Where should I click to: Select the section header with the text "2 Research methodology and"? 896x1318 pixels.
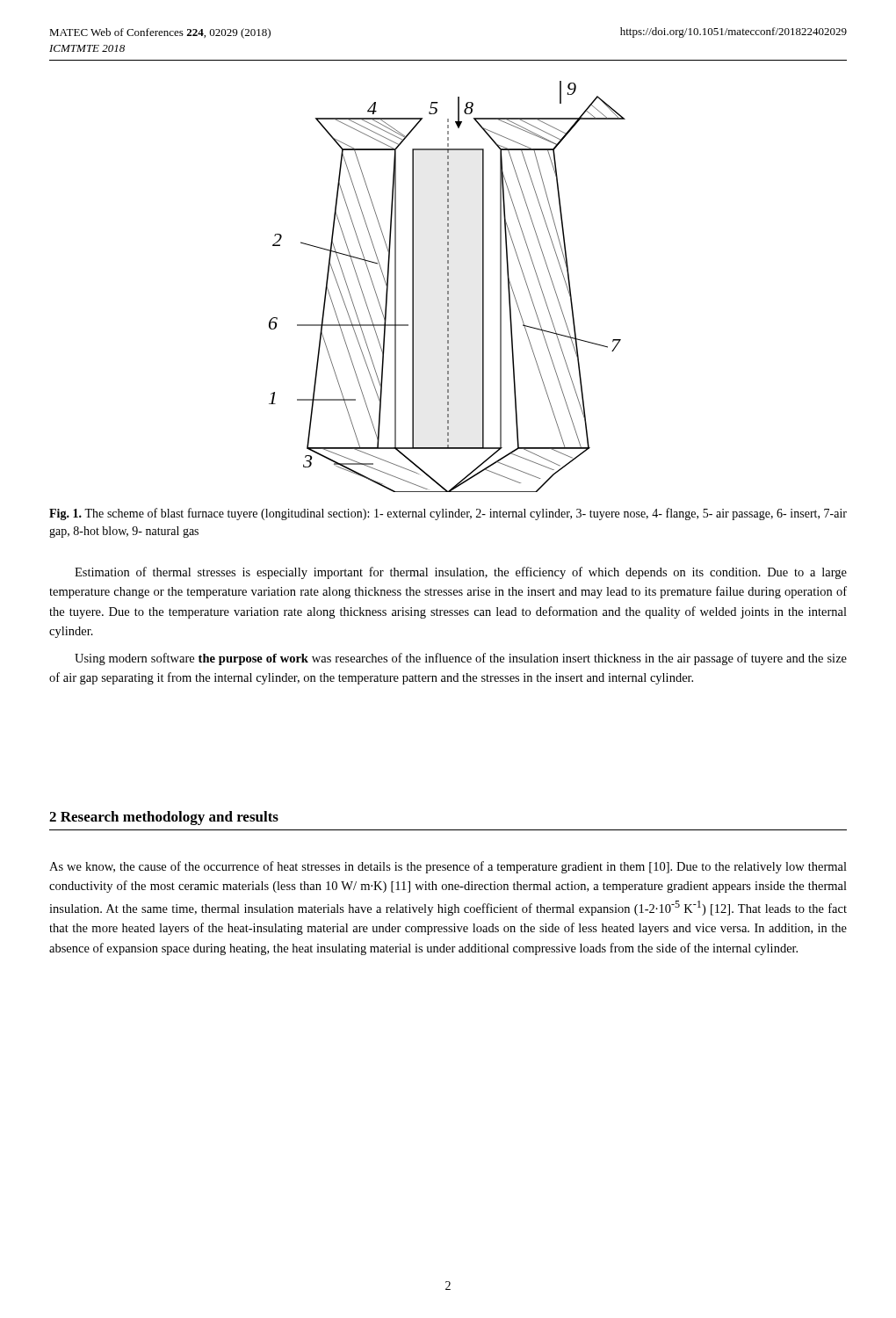164,817
